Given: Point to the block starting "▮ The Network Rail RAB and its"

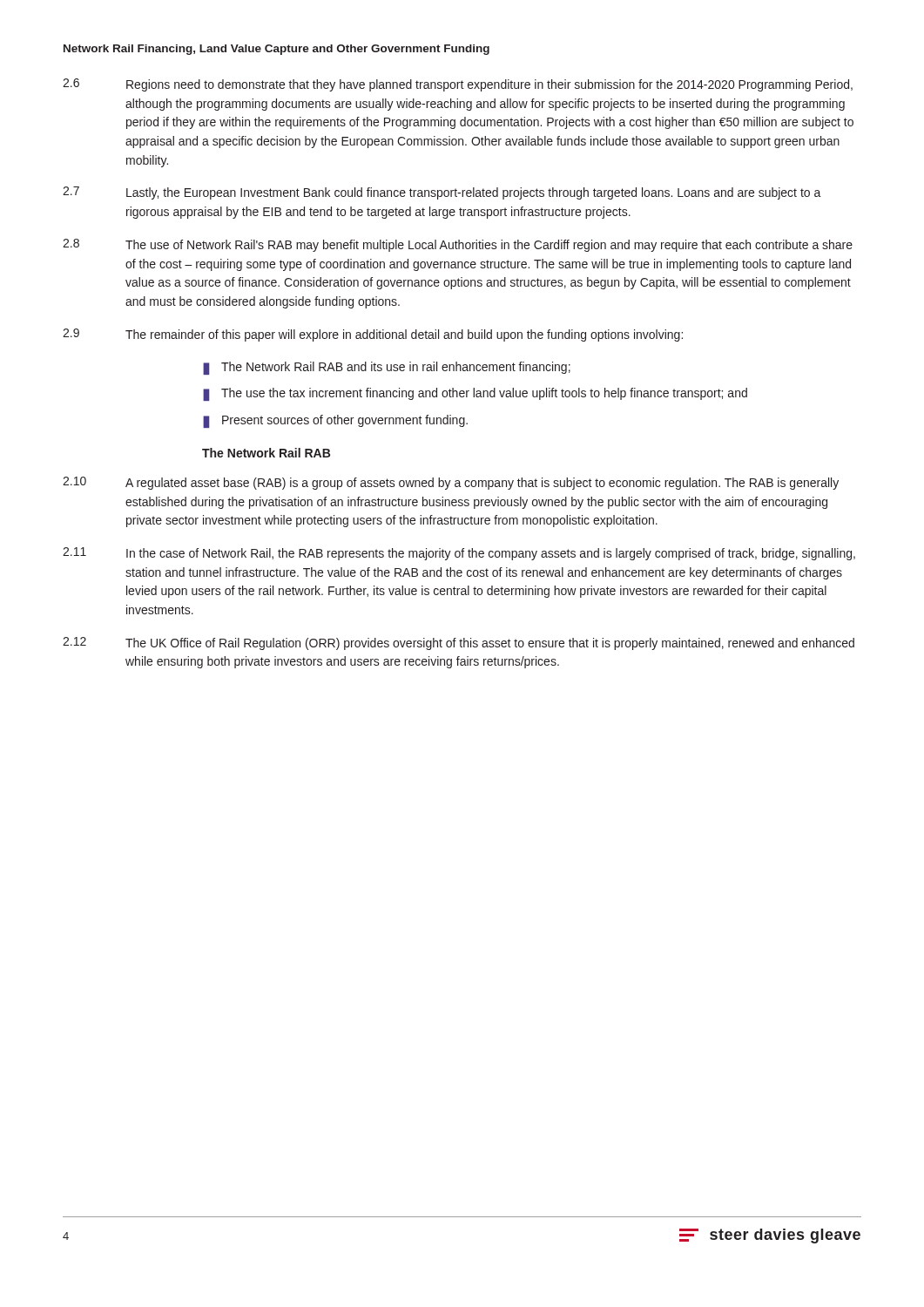Looking at the screenshot, I should pyautogui.click(x=387, y=369).
